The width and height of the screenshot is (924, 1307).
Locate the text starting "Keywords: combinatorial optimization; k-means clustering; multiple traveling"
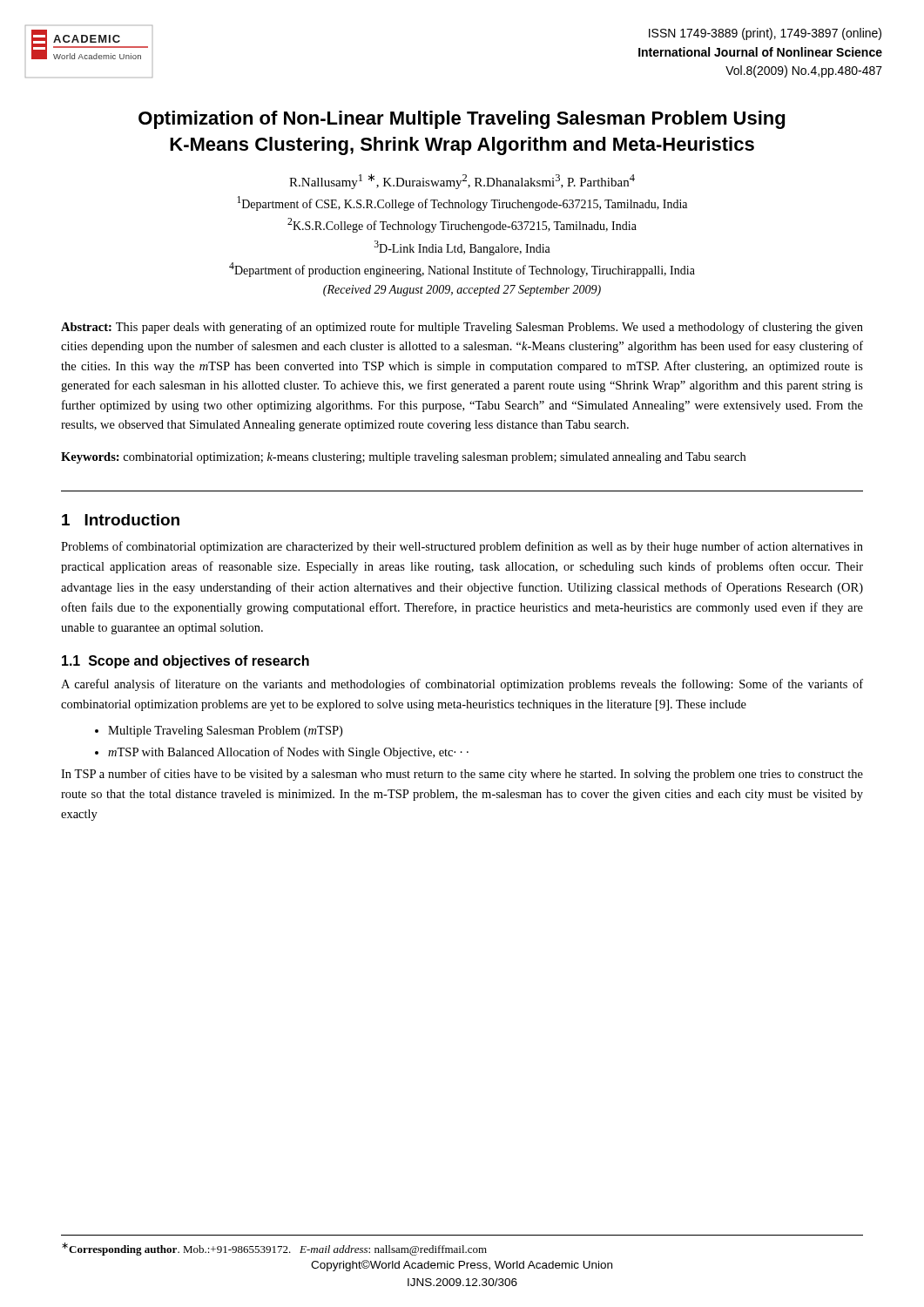(404, 456)
